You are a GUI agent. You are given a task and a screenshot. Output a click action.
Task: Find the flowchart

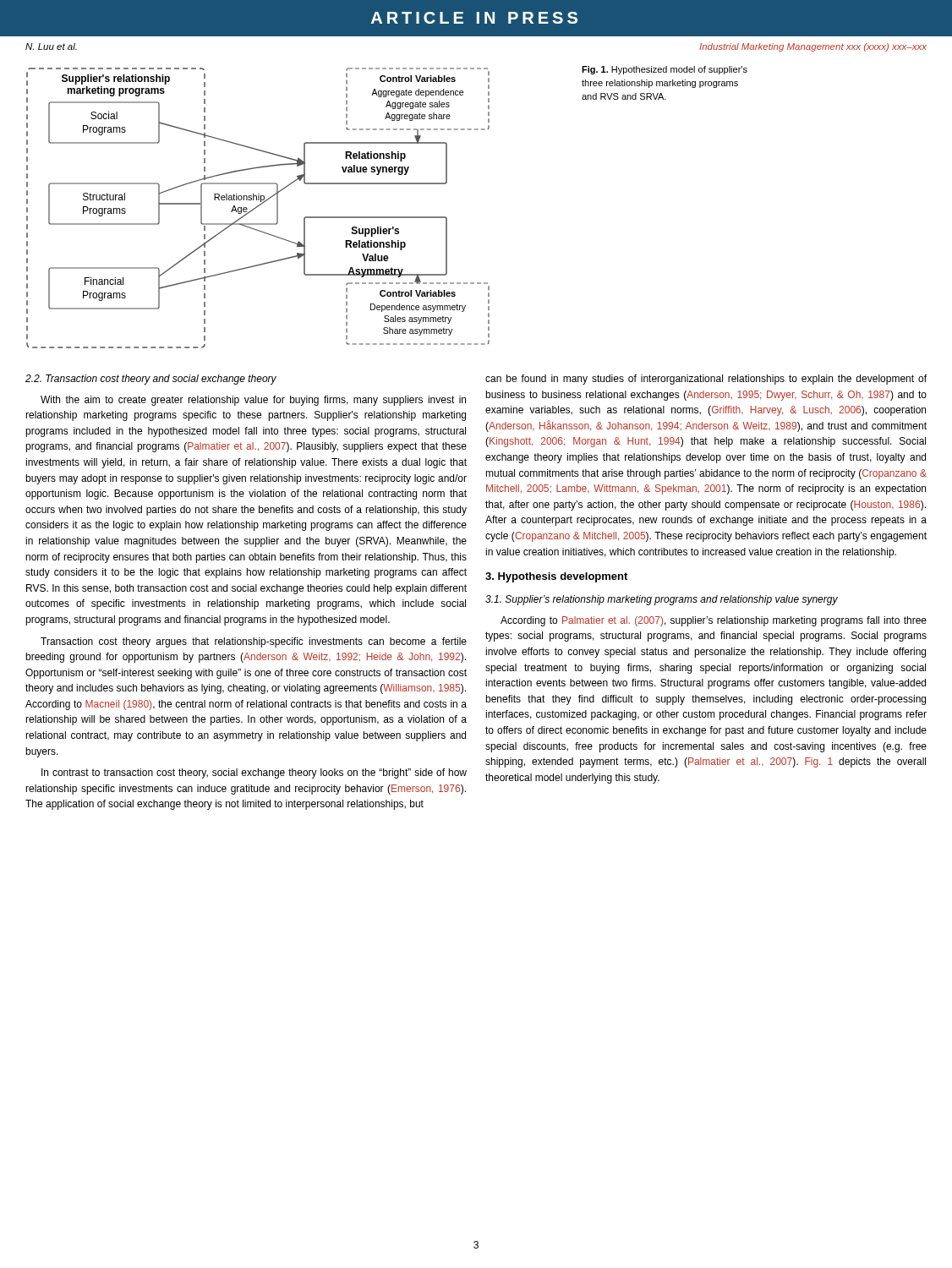(296, 209)
